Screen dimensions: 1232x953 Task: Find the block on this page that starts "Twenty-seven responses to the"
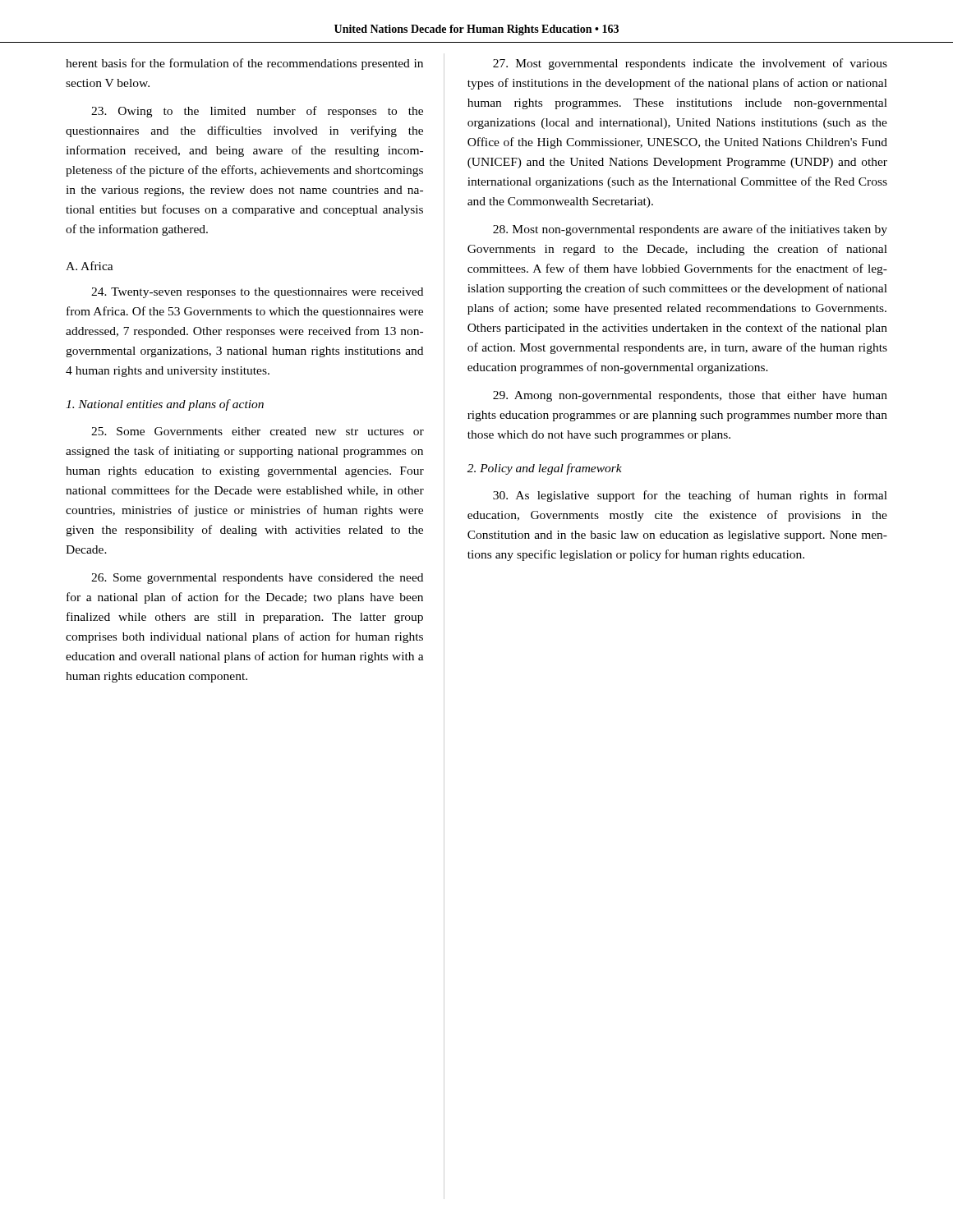245,331
